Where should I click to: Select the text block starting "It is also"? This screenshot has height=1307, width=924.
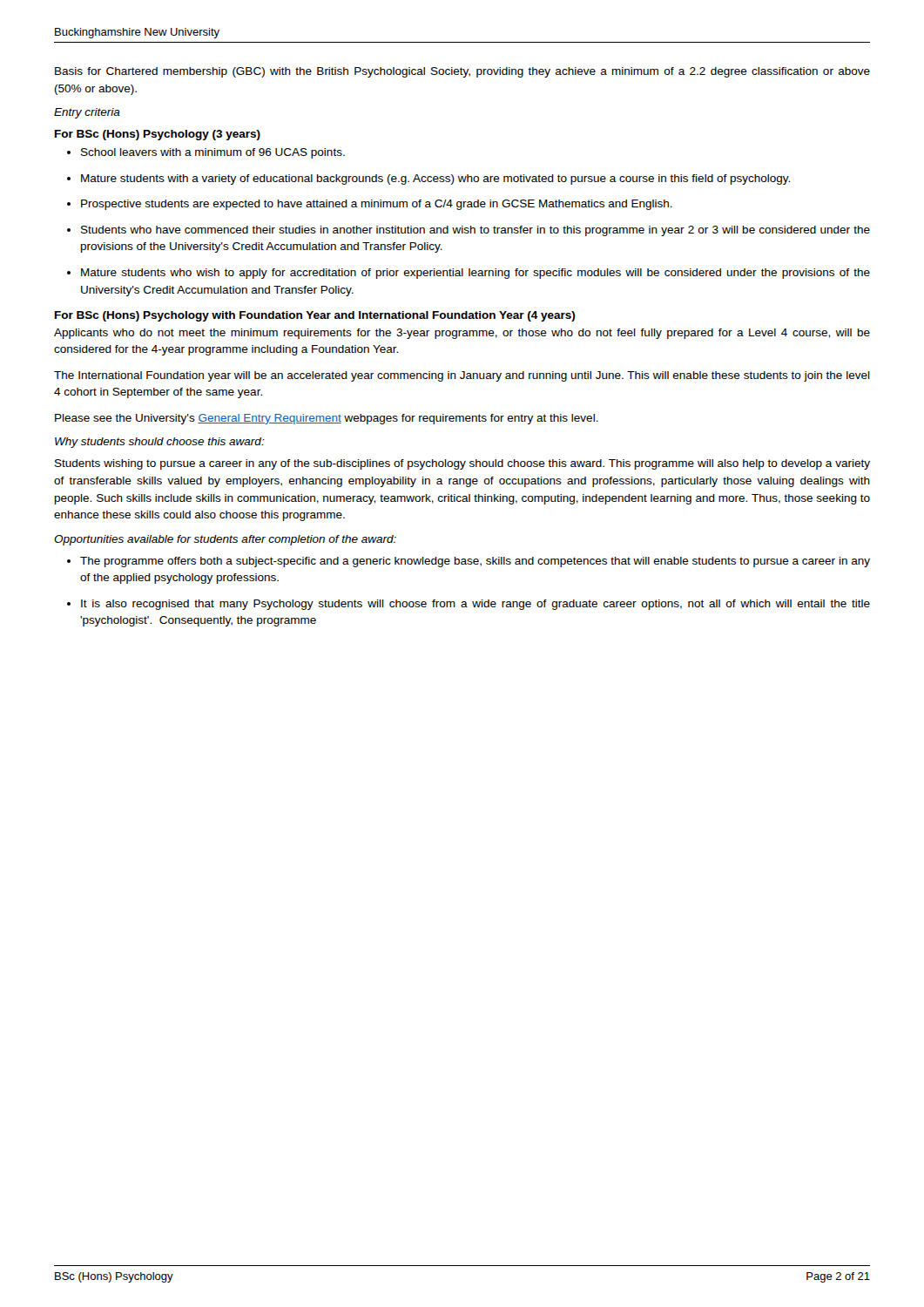[x=475, y=612]
